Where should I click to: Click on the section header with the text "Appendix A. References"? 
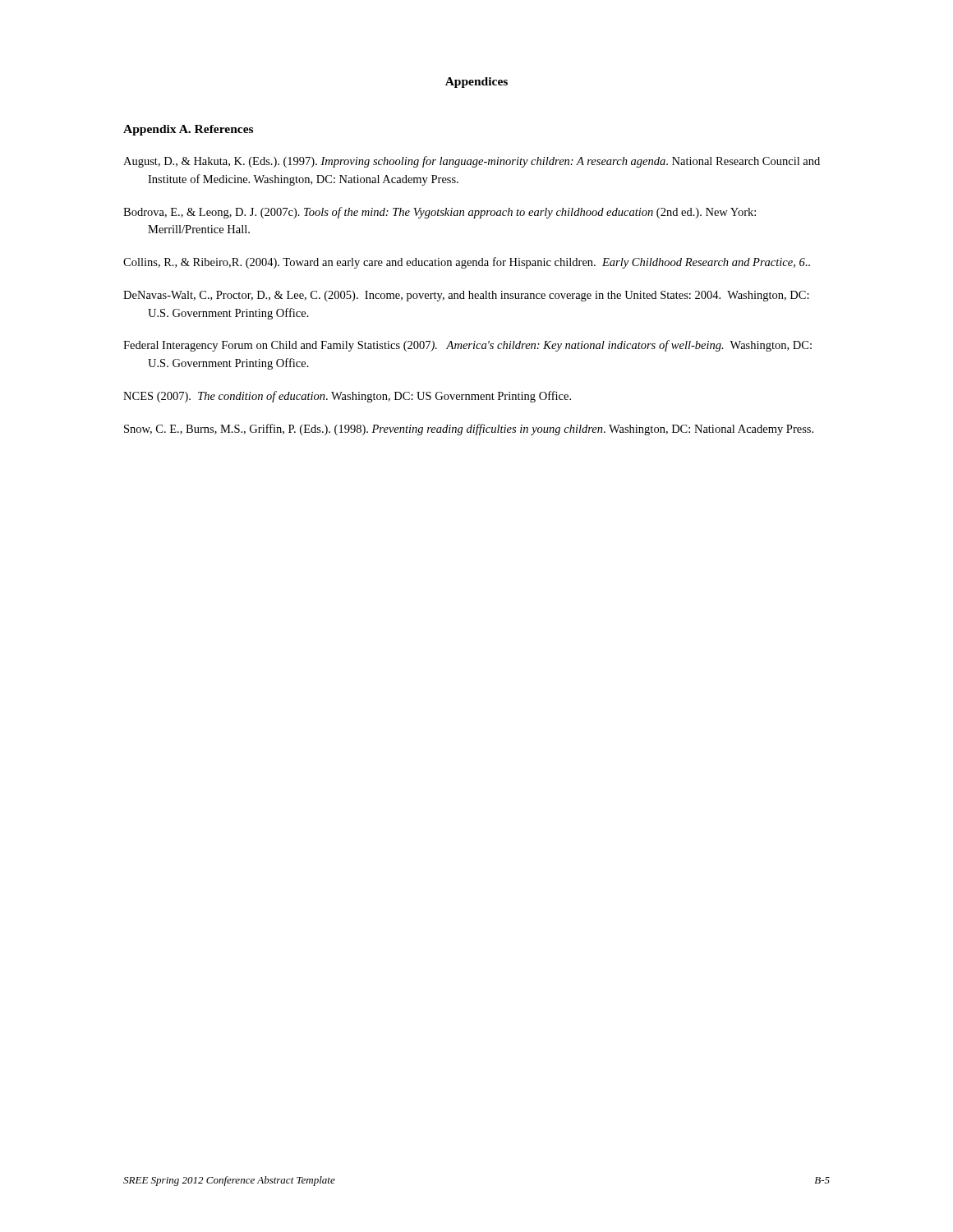tap(188, 129)
